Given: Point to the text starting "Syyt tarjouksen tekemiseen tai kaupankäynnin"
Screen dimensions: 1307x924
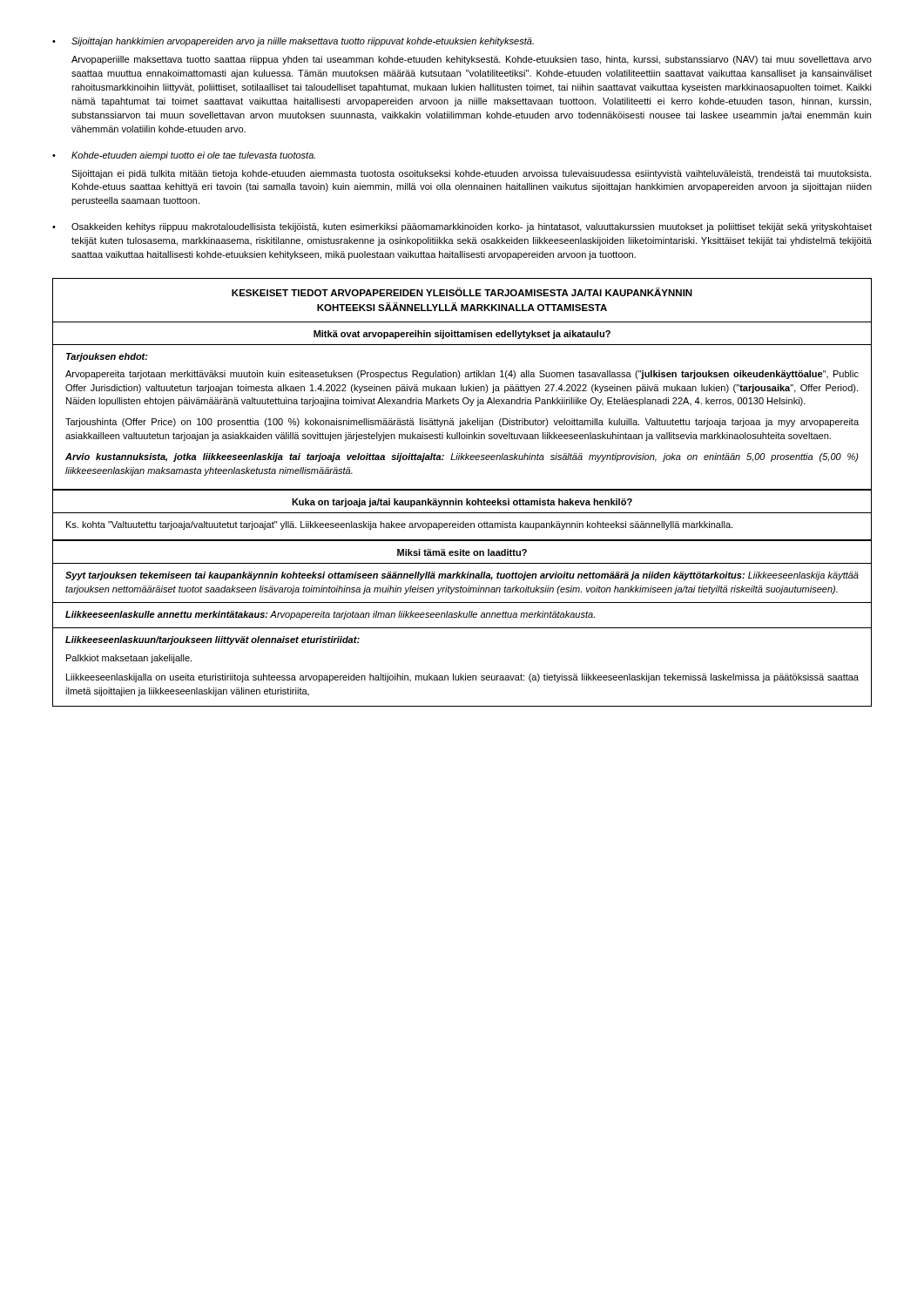Looking at the screenshot, I should tap(462, 582).
